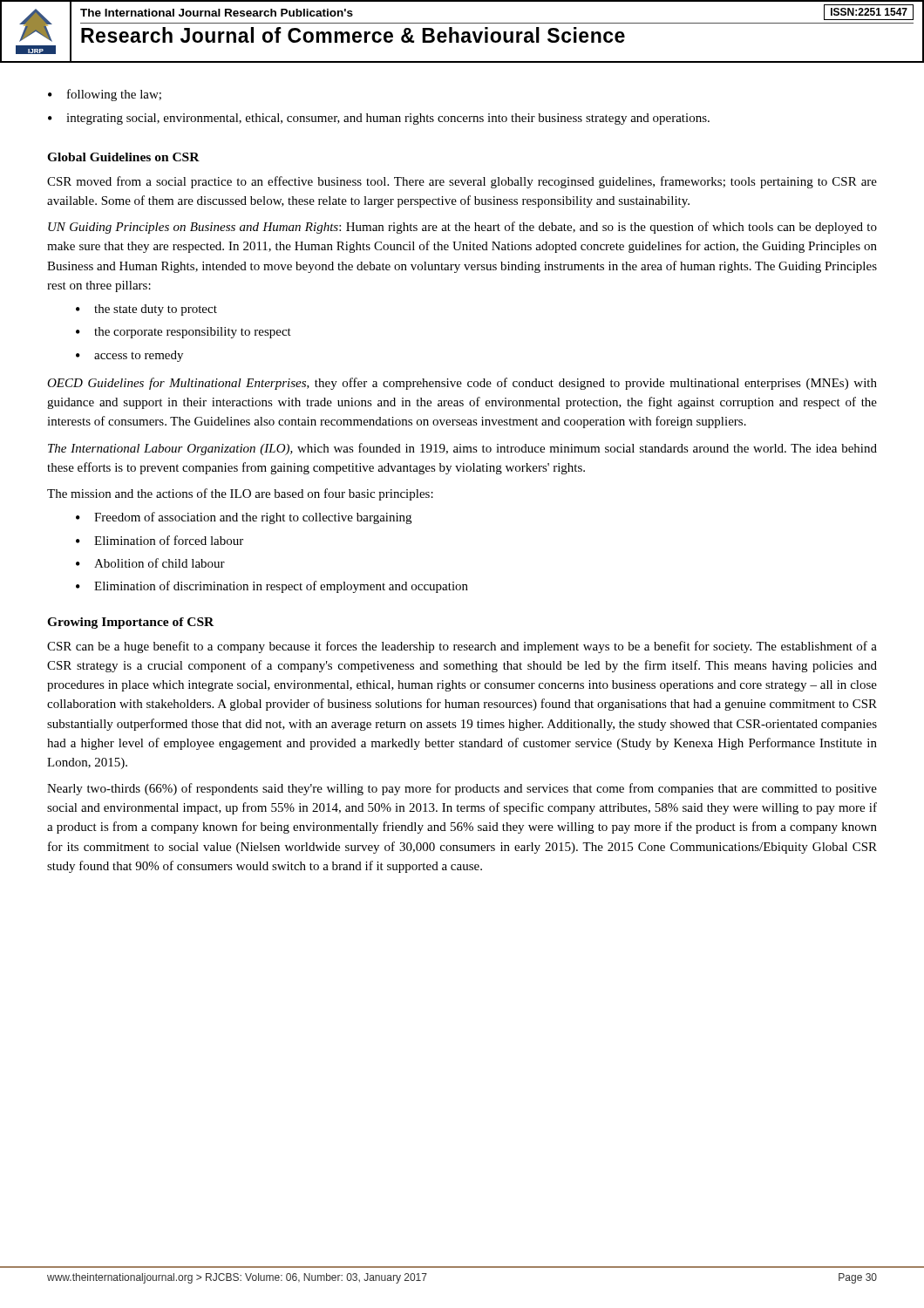The height and width of the screenshot is (1308, 924).
Task: Locate the text "• Elimination of forced labour"
Action: [159, 542]
